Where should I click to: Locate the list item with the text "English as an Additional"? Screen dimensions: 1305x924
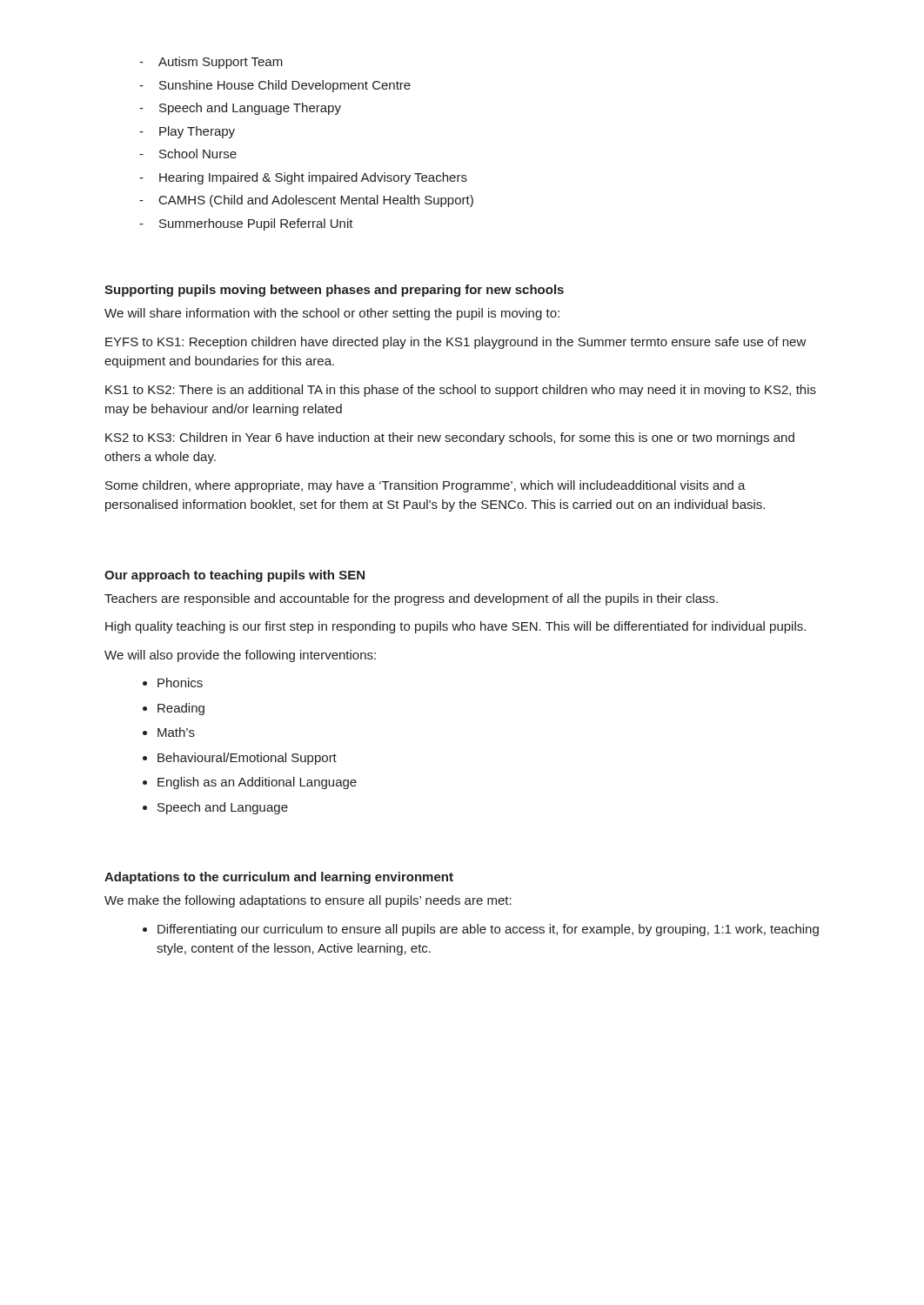[257, 783]
